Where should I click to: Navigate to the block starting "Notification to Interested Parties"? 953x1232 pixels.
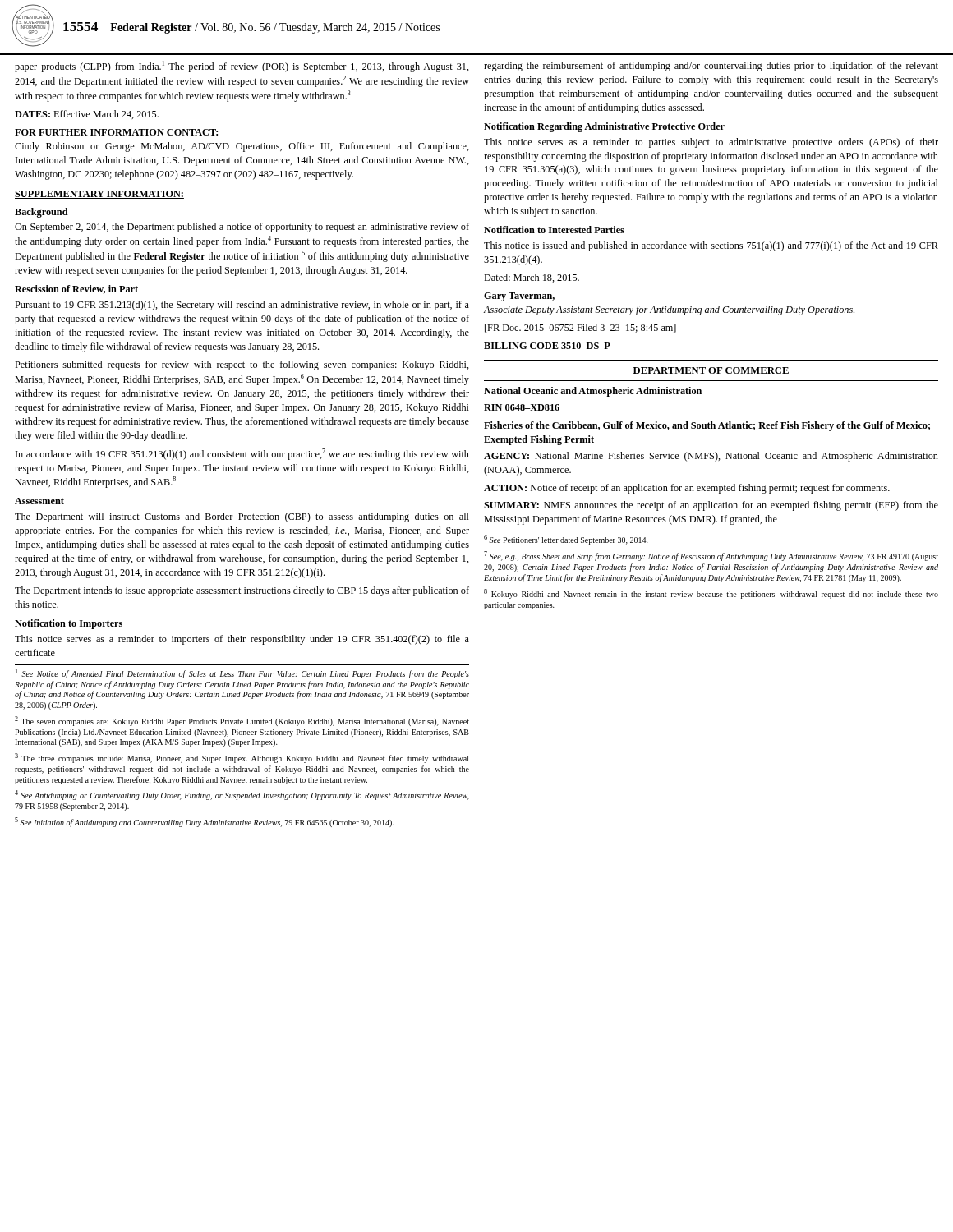(x=554, y=230)
